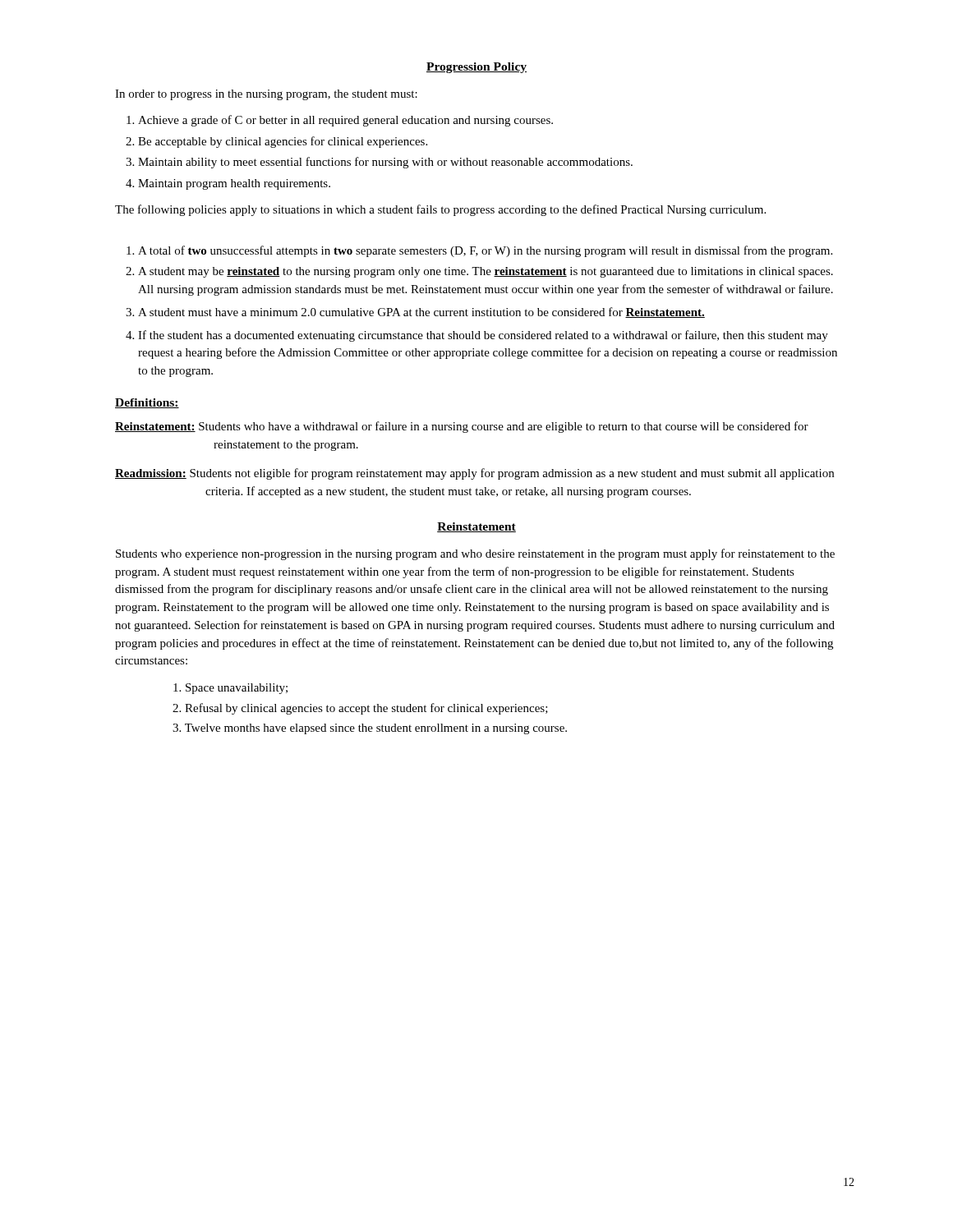Screen dimensions: 1232x953
Task: Select the text starting "Maintain program health requirements."
Action: tap(235, 183)
